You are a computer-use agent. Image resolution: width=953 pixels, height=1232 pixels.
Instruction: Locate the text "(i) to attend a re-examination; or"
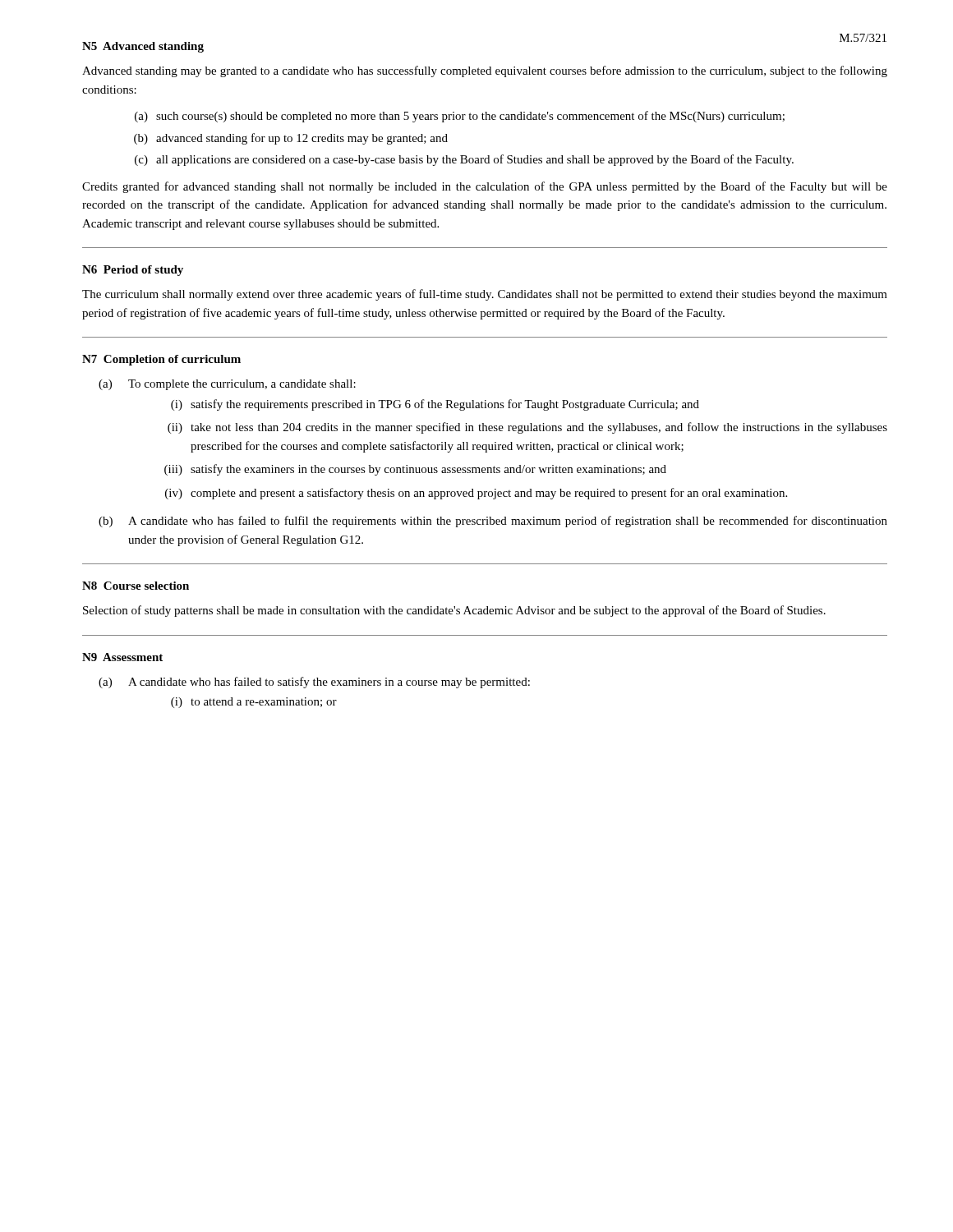[254, 703]
